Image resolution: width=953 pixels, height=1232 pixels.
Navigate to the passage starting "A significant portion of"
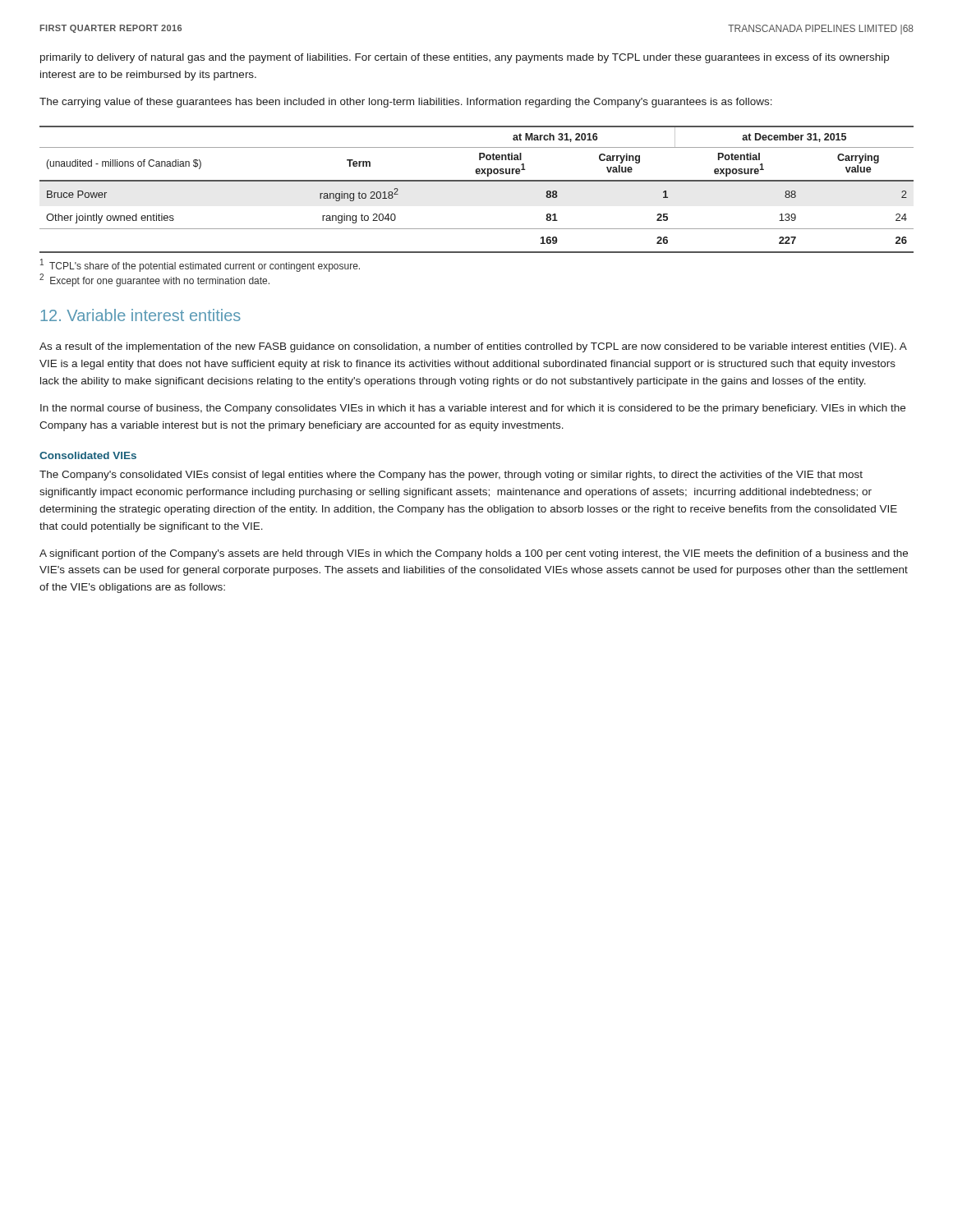(x=474, y=570)
